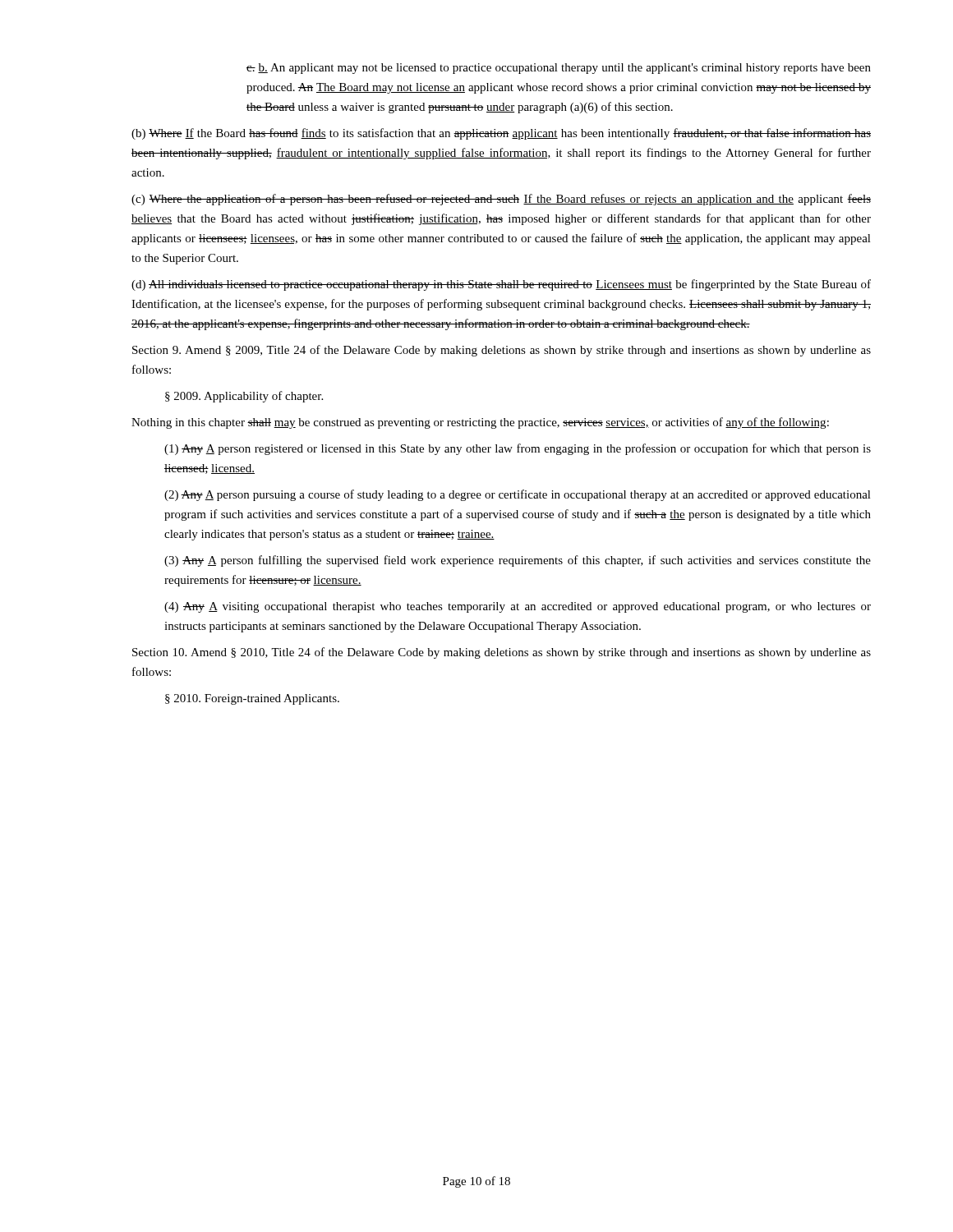This screenshot has width=953, height=1232.
Task: Click on the text block starting "§ 2010. Foreign-trained Applicants."
Action: coord(252,699)
